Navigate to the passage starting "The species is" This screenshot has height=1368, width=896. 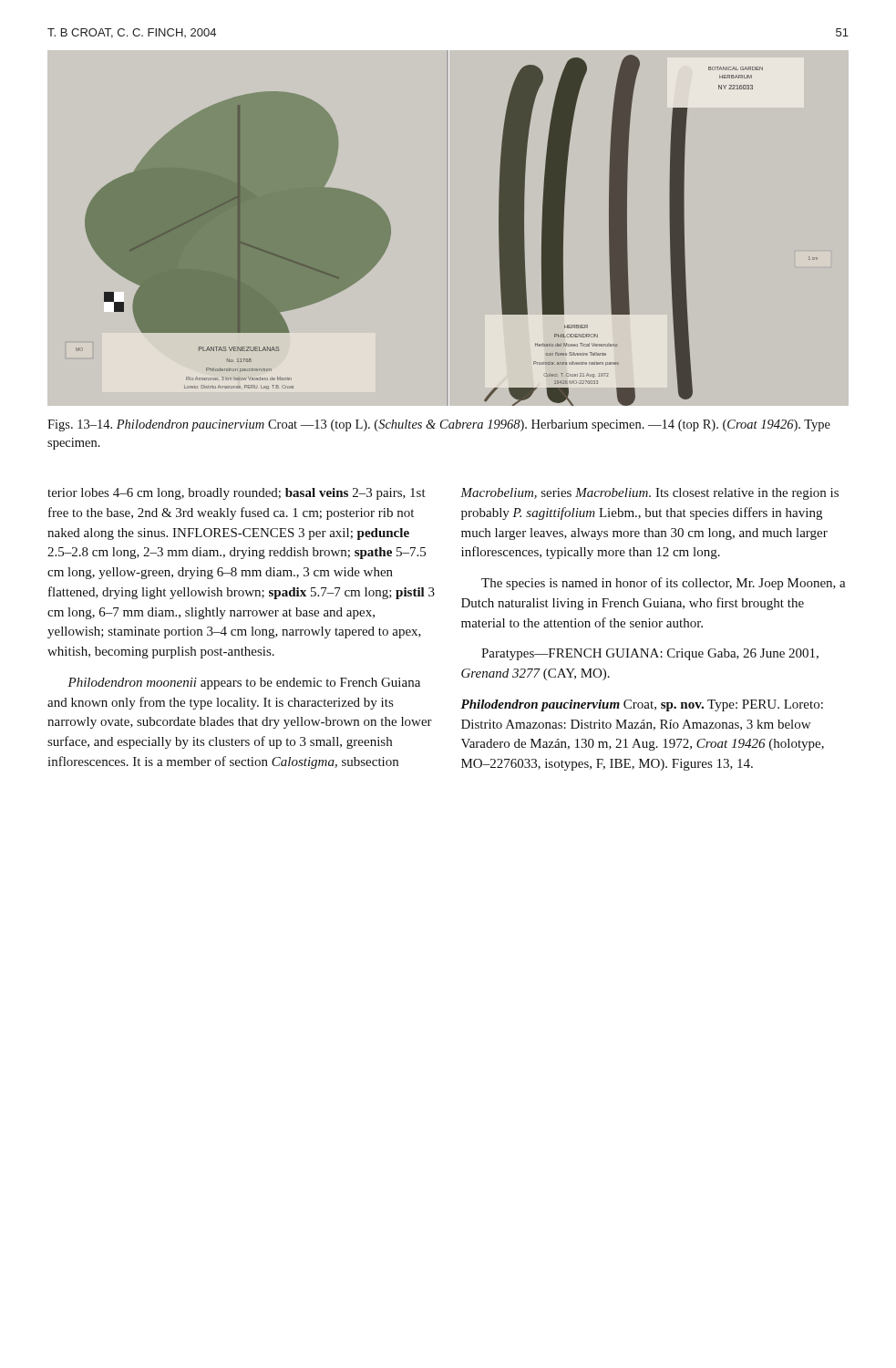tap(655, 603)
